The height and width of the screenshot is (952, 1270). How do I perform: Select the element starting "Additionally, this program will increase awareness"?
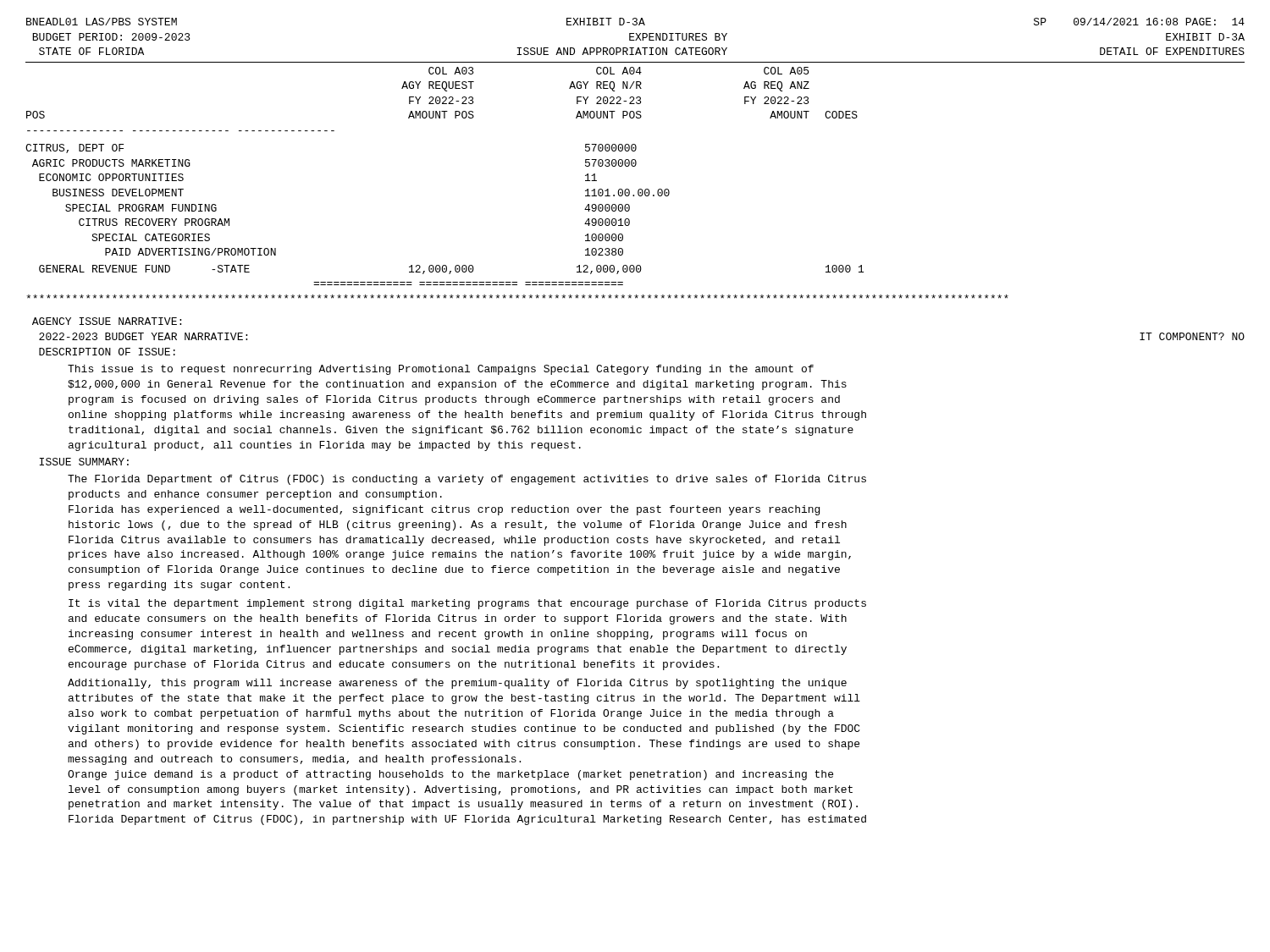[635, 752]
